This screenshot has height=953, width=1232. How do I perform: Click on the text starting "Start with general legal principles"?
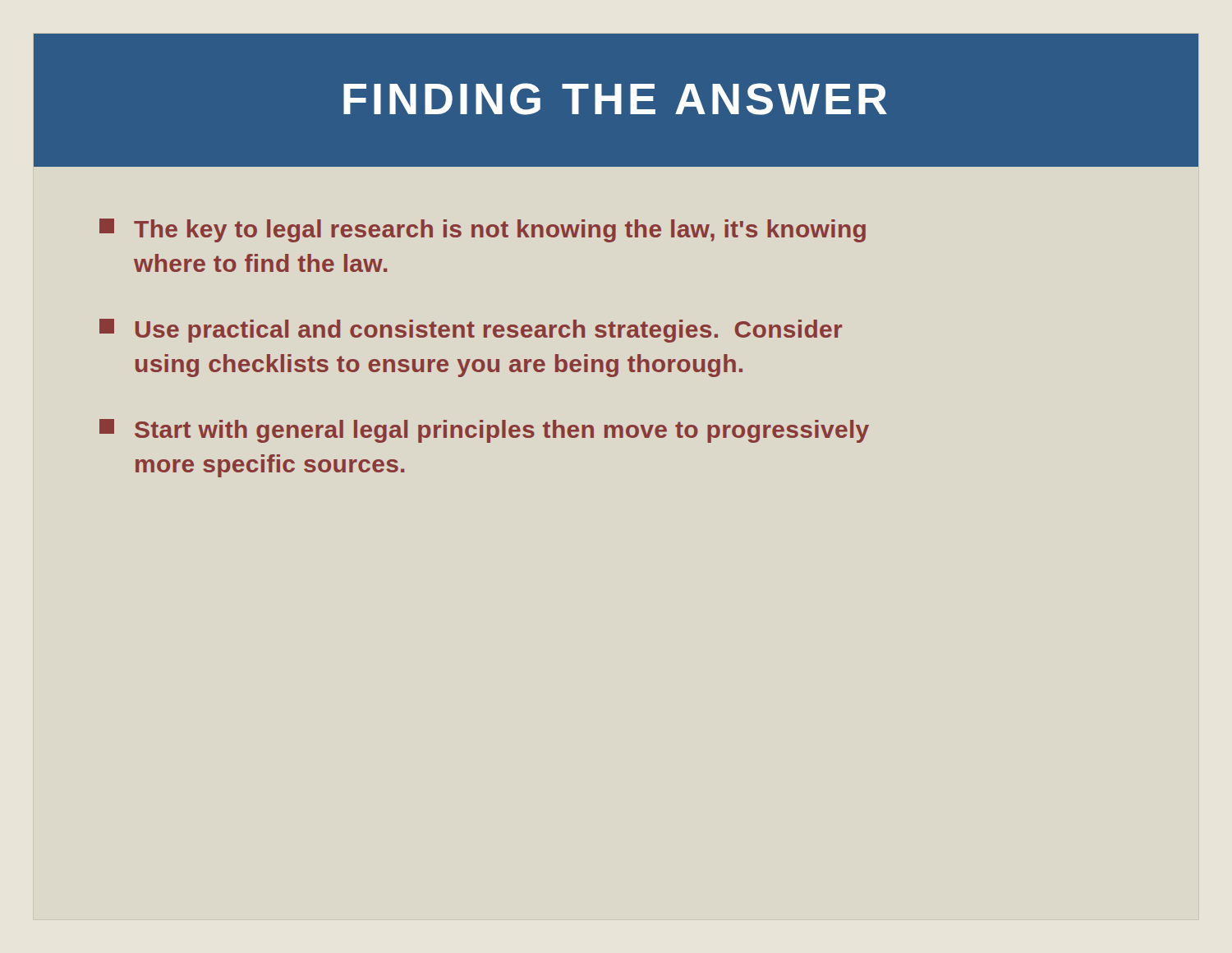612,447
